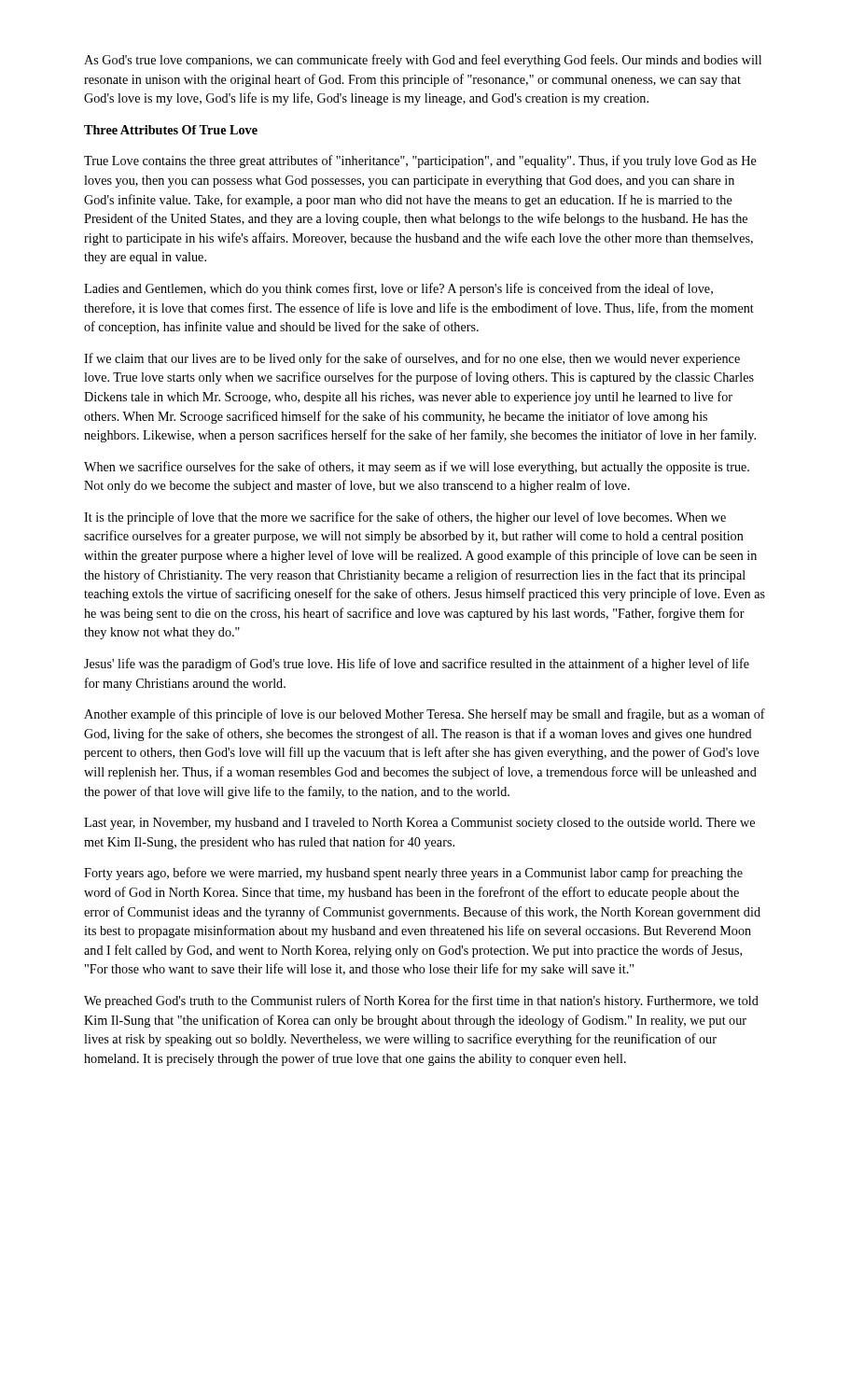This screenshot has width=850, height=1400.
Task: Click the passage that begins "True Love contains"
Action: pyautogui.click(x=425, y=209)
